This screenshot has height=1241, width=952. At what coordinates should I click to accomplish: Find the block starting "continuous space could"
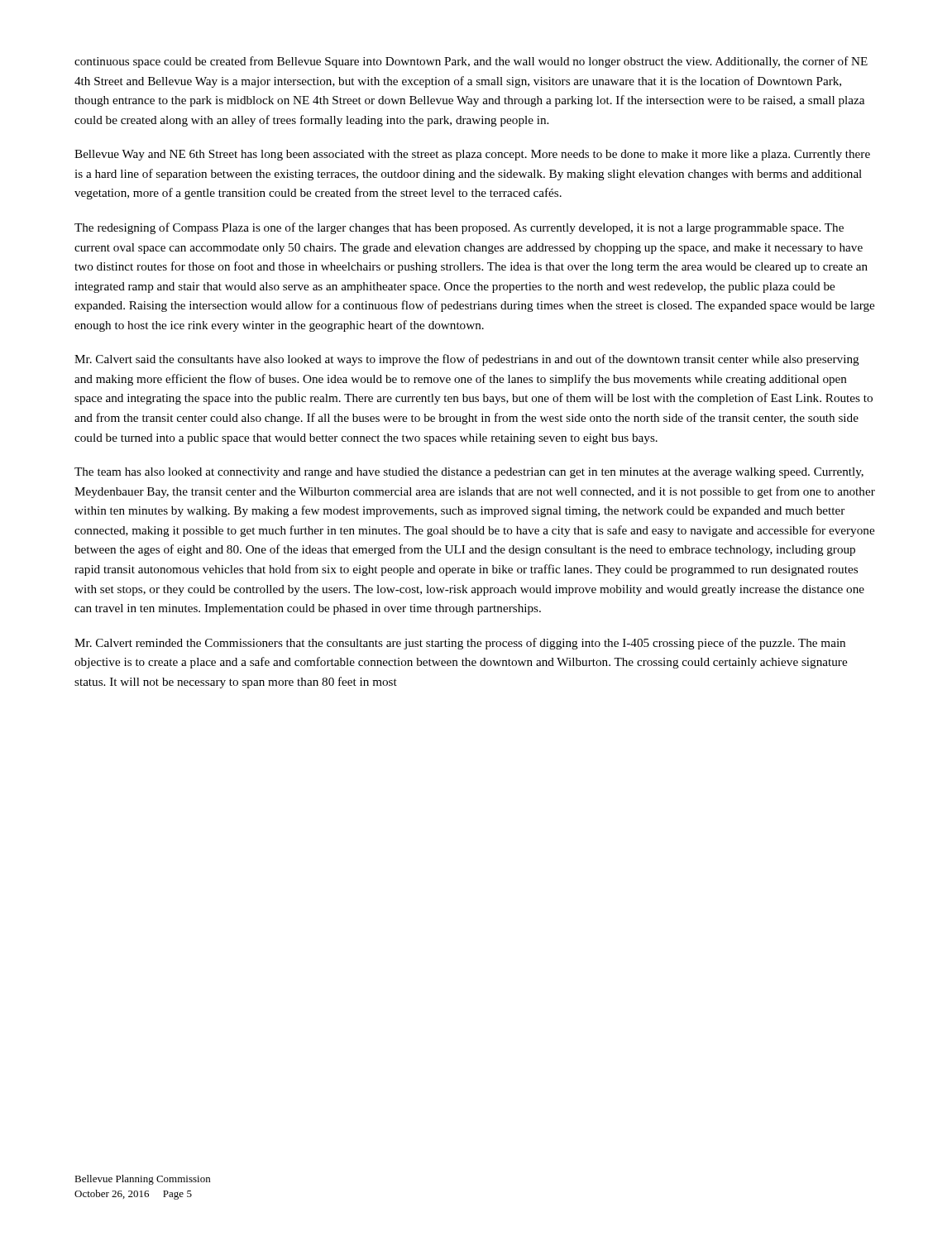coord(471,90)
